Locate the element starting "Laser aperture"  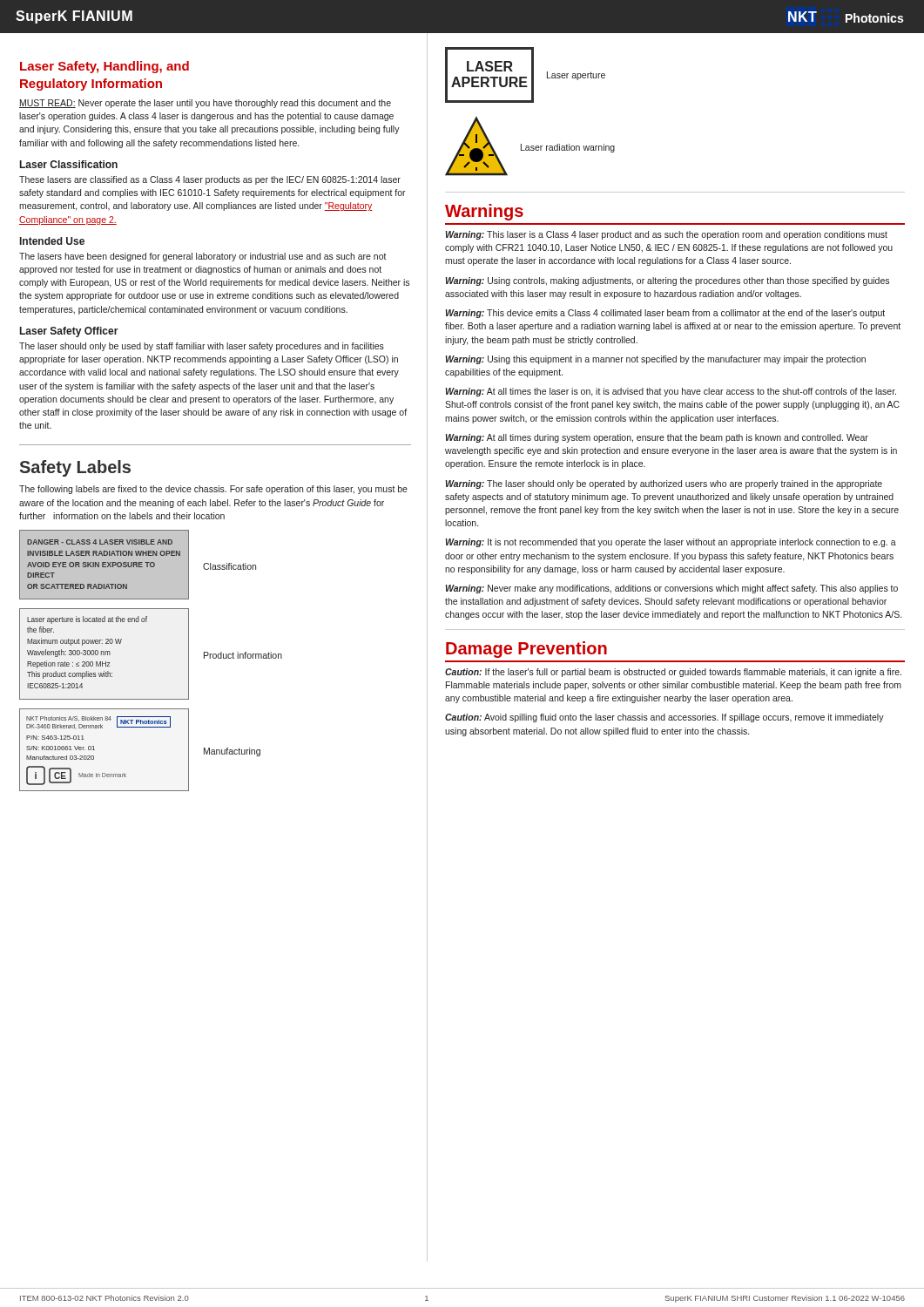(576, 75)
